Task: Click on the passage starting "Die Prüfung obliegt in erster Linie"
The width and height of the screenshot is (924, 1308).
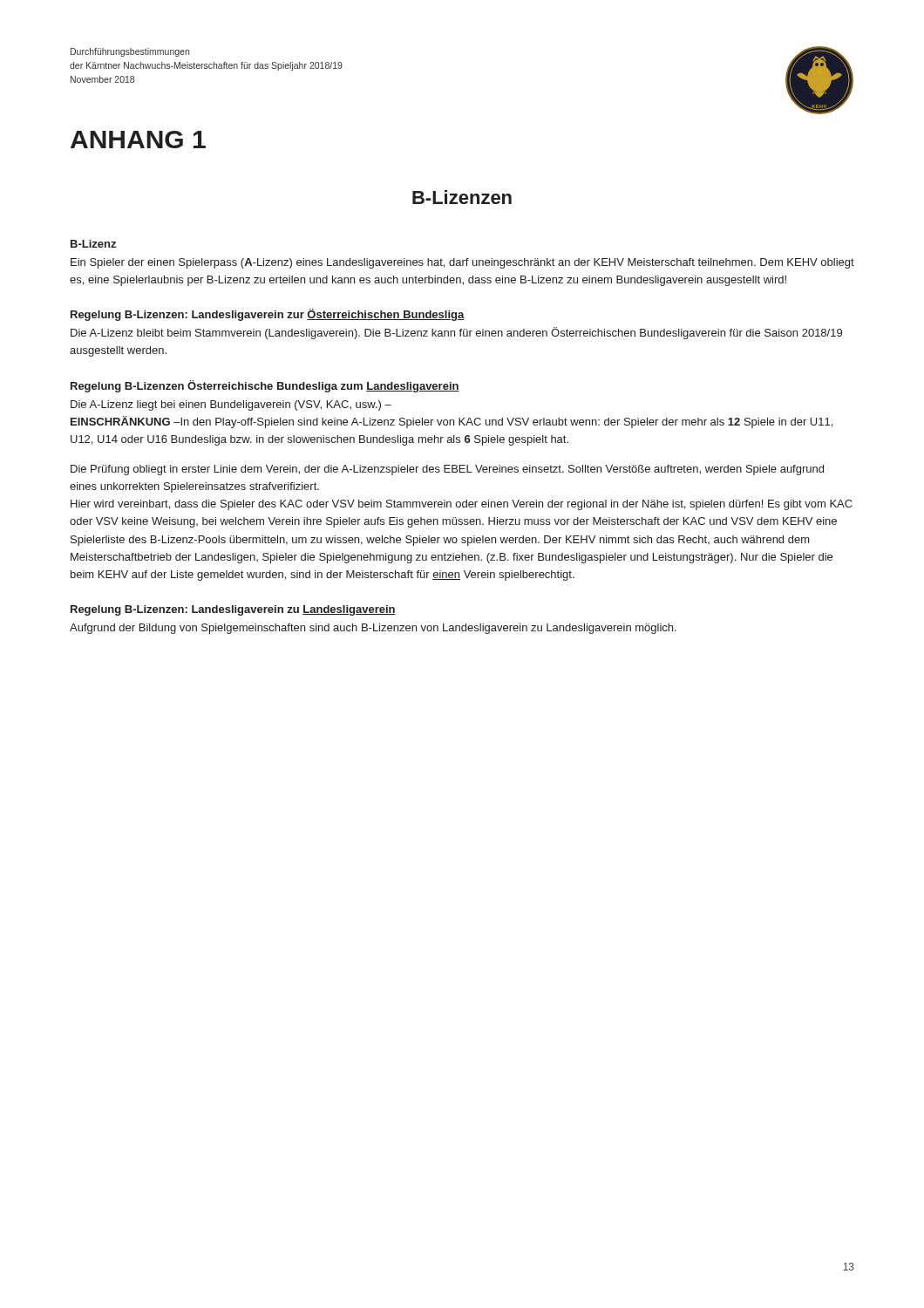Action: click(461, 521)
